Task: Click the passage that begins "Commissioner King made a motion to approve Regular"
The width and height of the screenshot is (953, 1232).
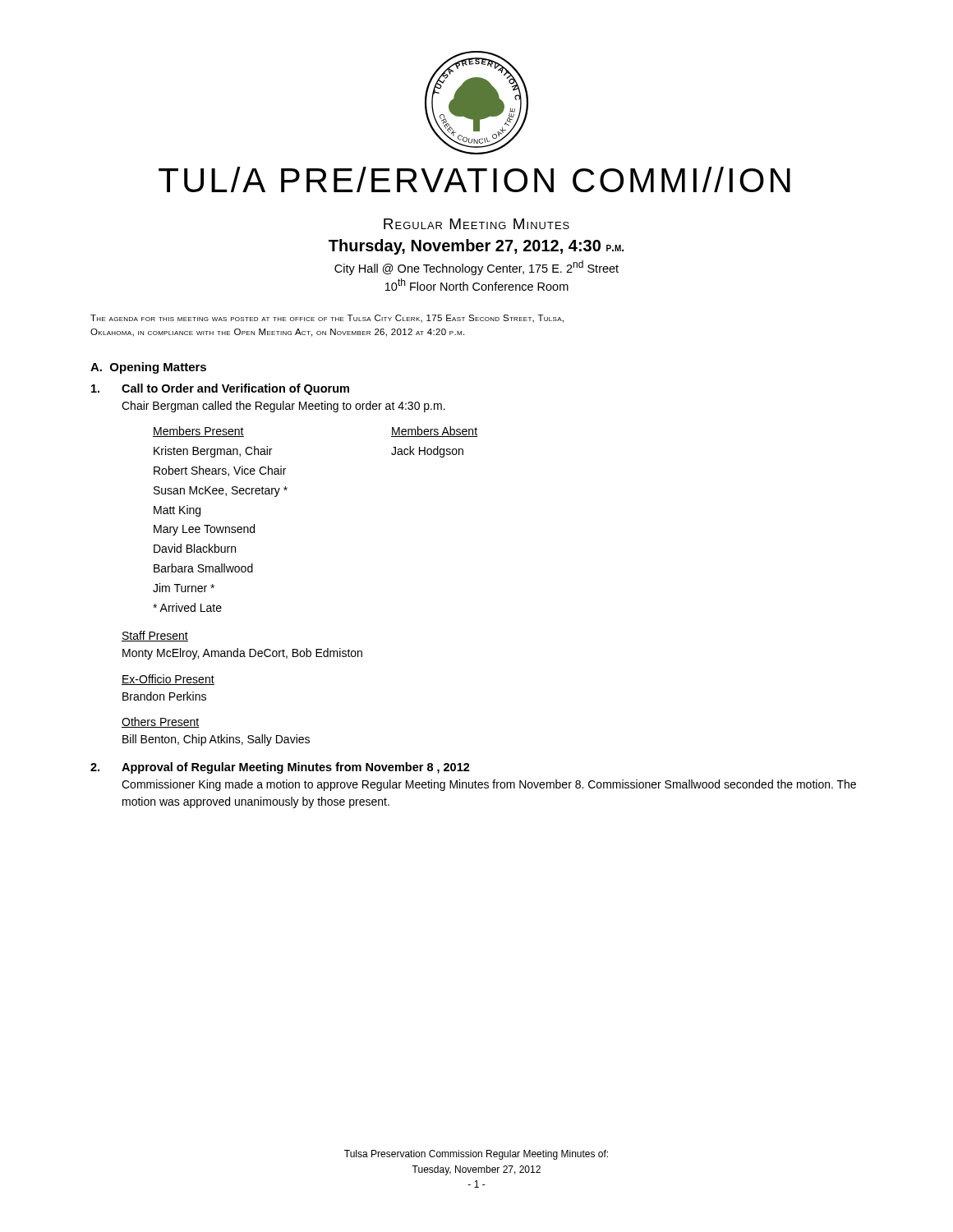Action: tap(489, 793)
